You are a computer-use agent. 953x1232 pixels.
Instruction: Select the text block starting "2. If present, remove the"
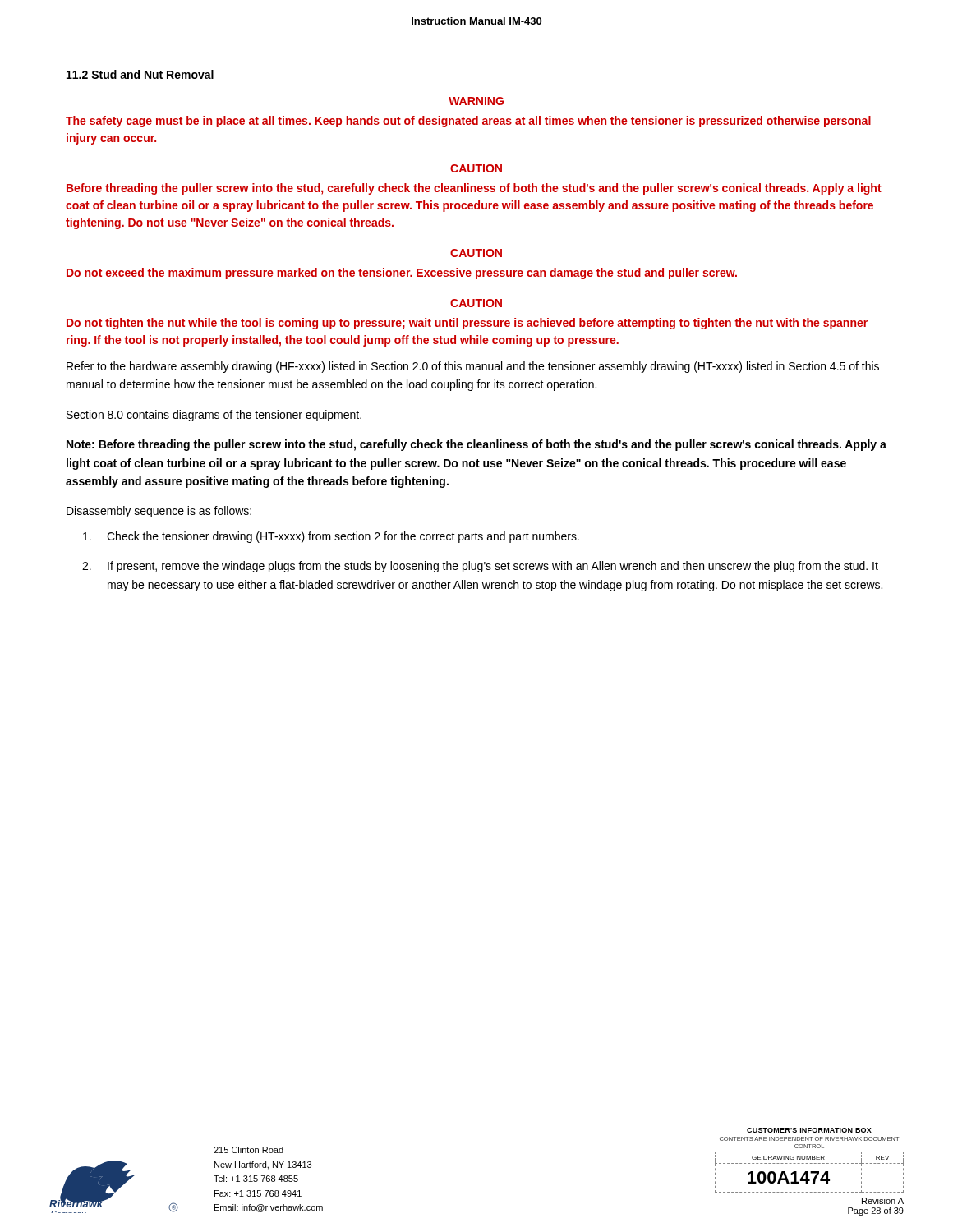pos(485,575)
